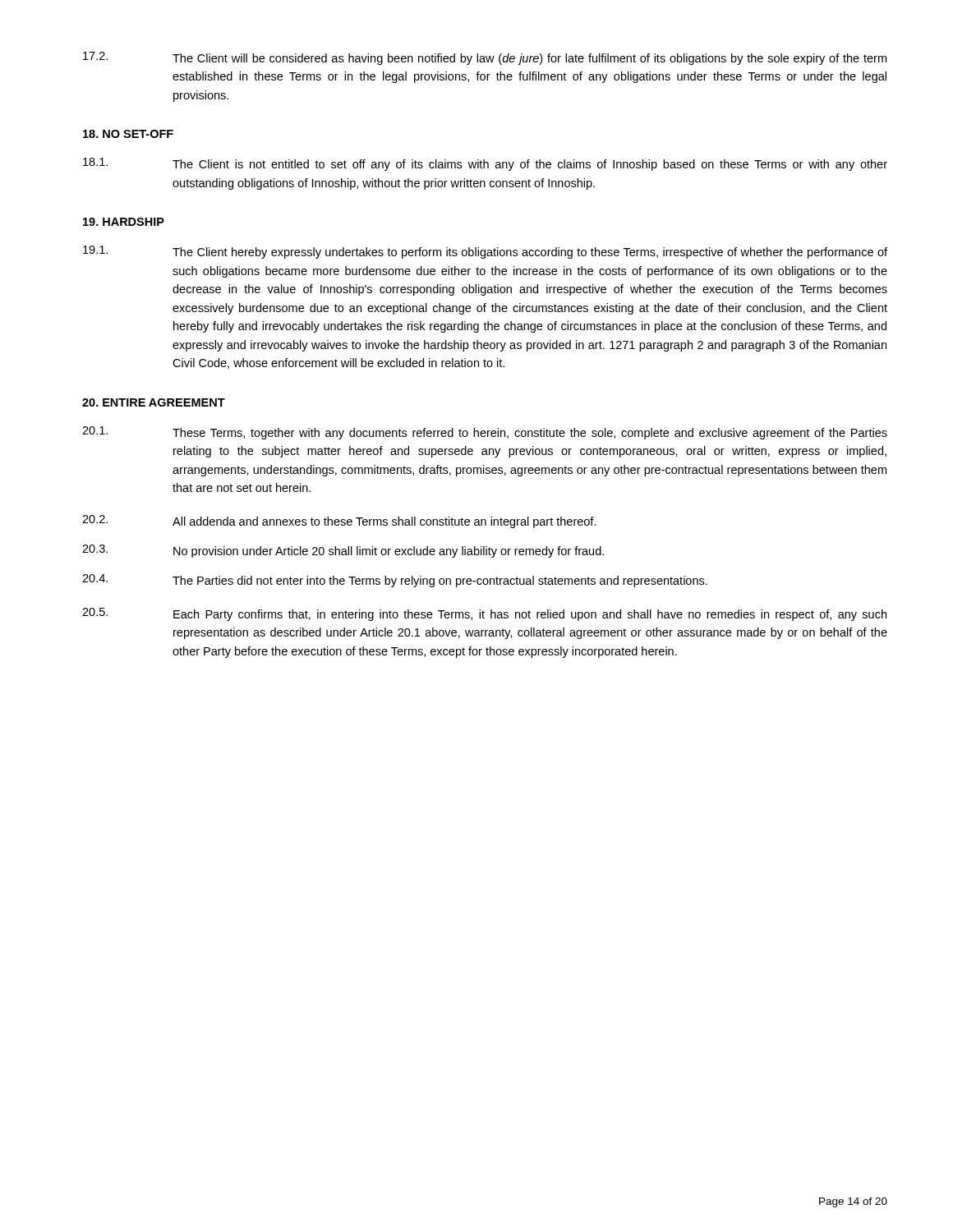Find the list item that reads "20.3. No provision under Article"
Screen dimensions: 1232x953
coord(485,551)
